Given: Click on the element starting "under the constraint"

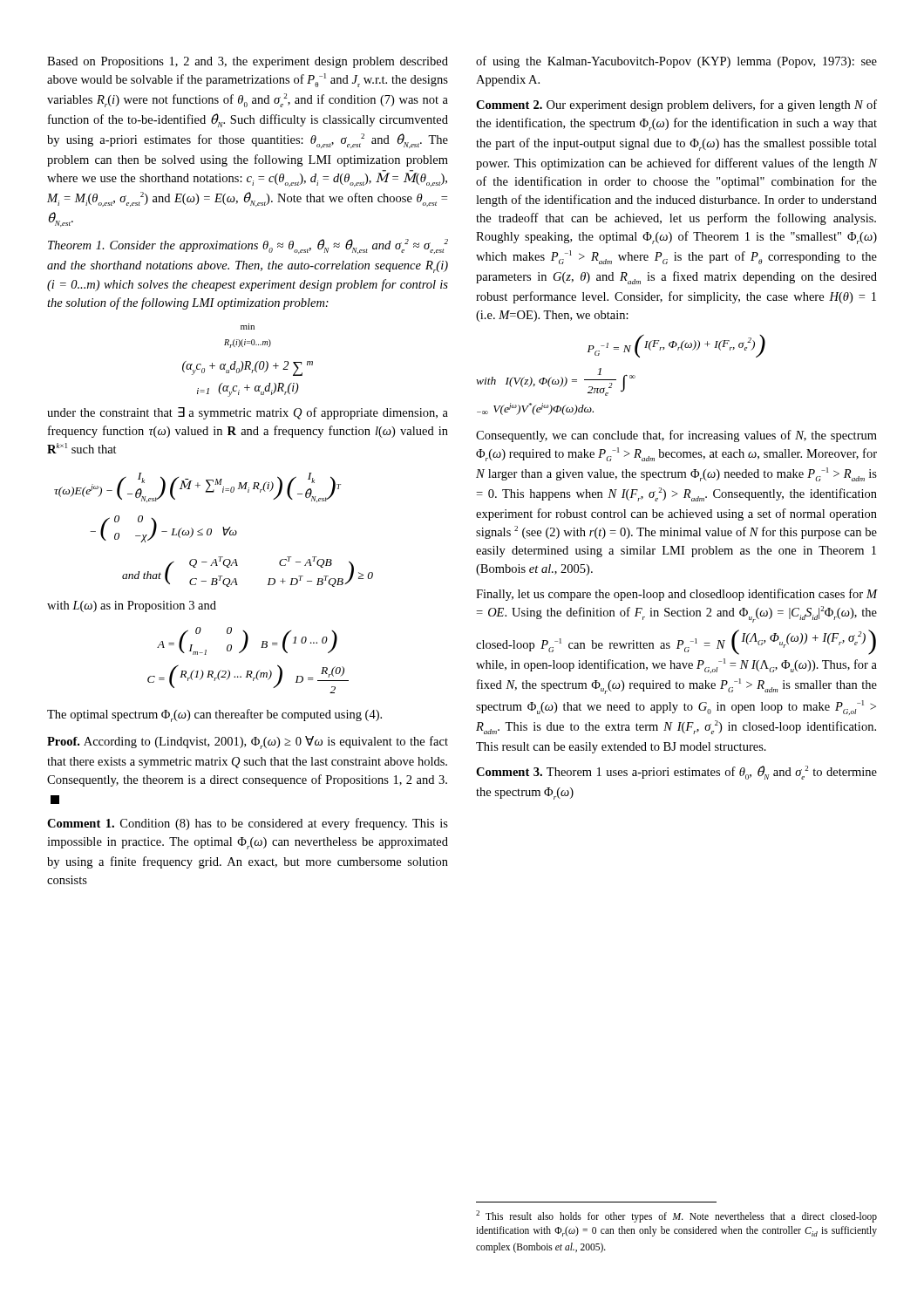Looking at the screenshot, I should point(248,431).
